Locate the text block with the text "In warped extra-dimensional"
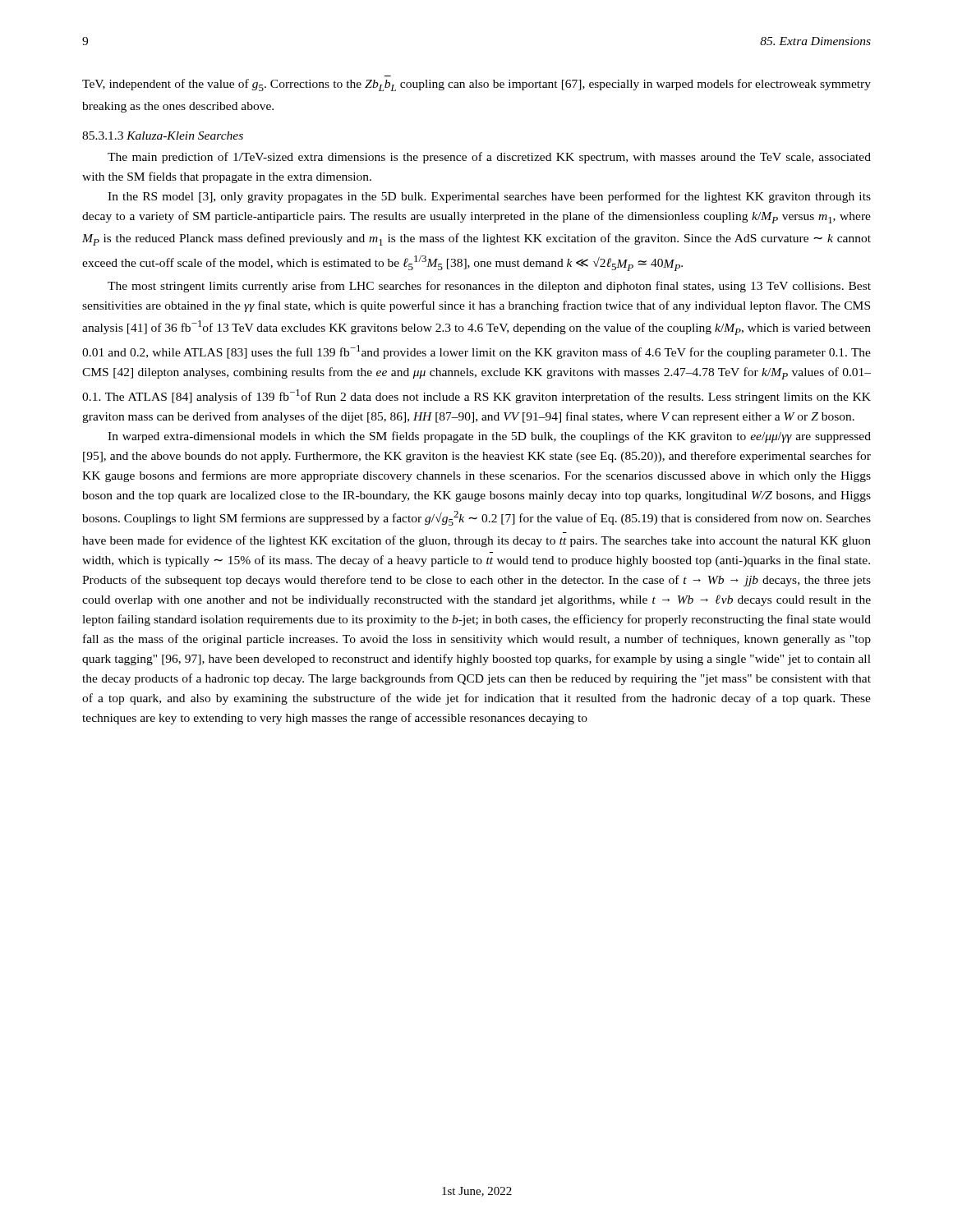 click(x=476, y=577)
